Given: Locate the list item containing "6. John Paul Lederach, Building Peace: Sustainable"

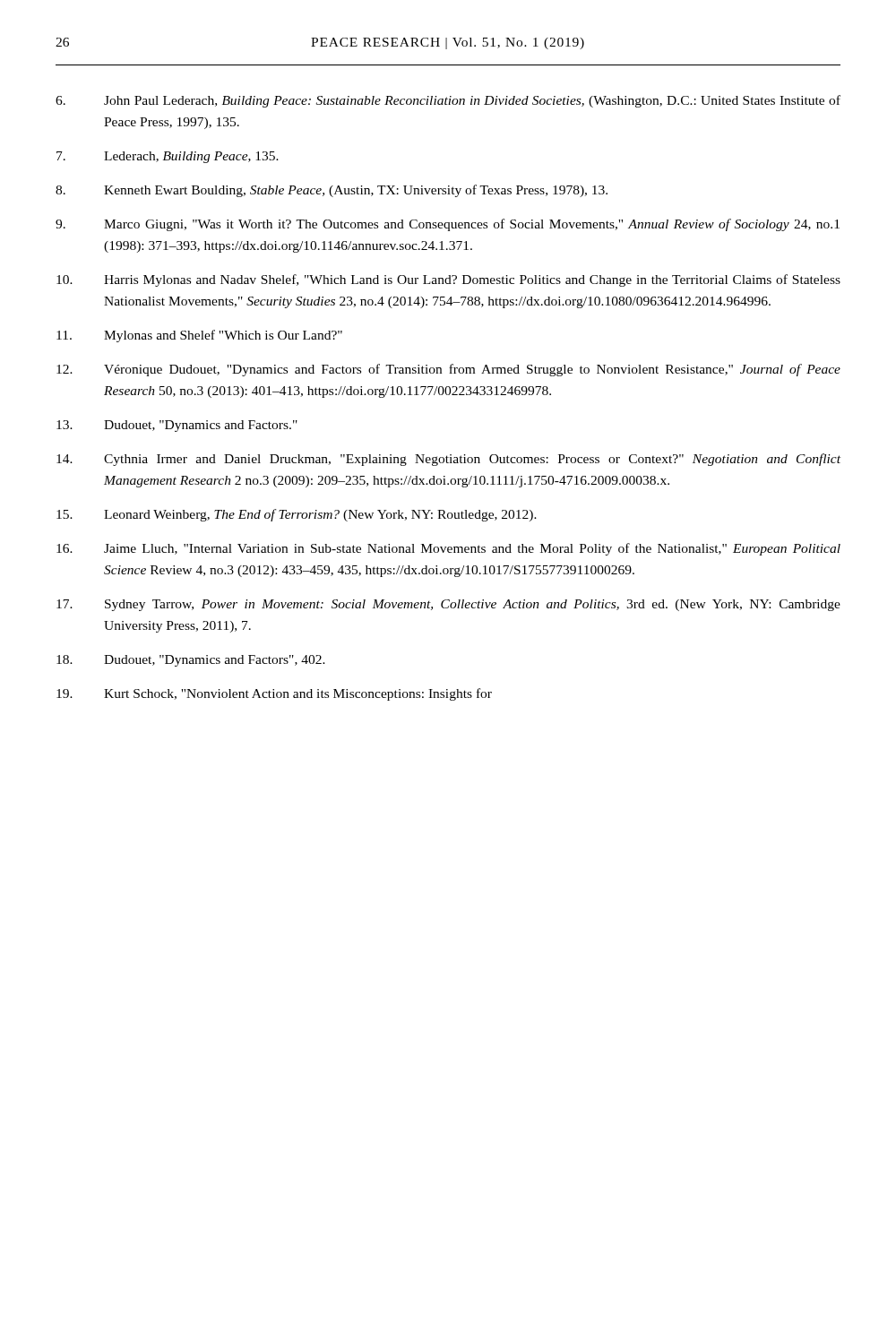Looking at the screenshot, I should (448, 111).
